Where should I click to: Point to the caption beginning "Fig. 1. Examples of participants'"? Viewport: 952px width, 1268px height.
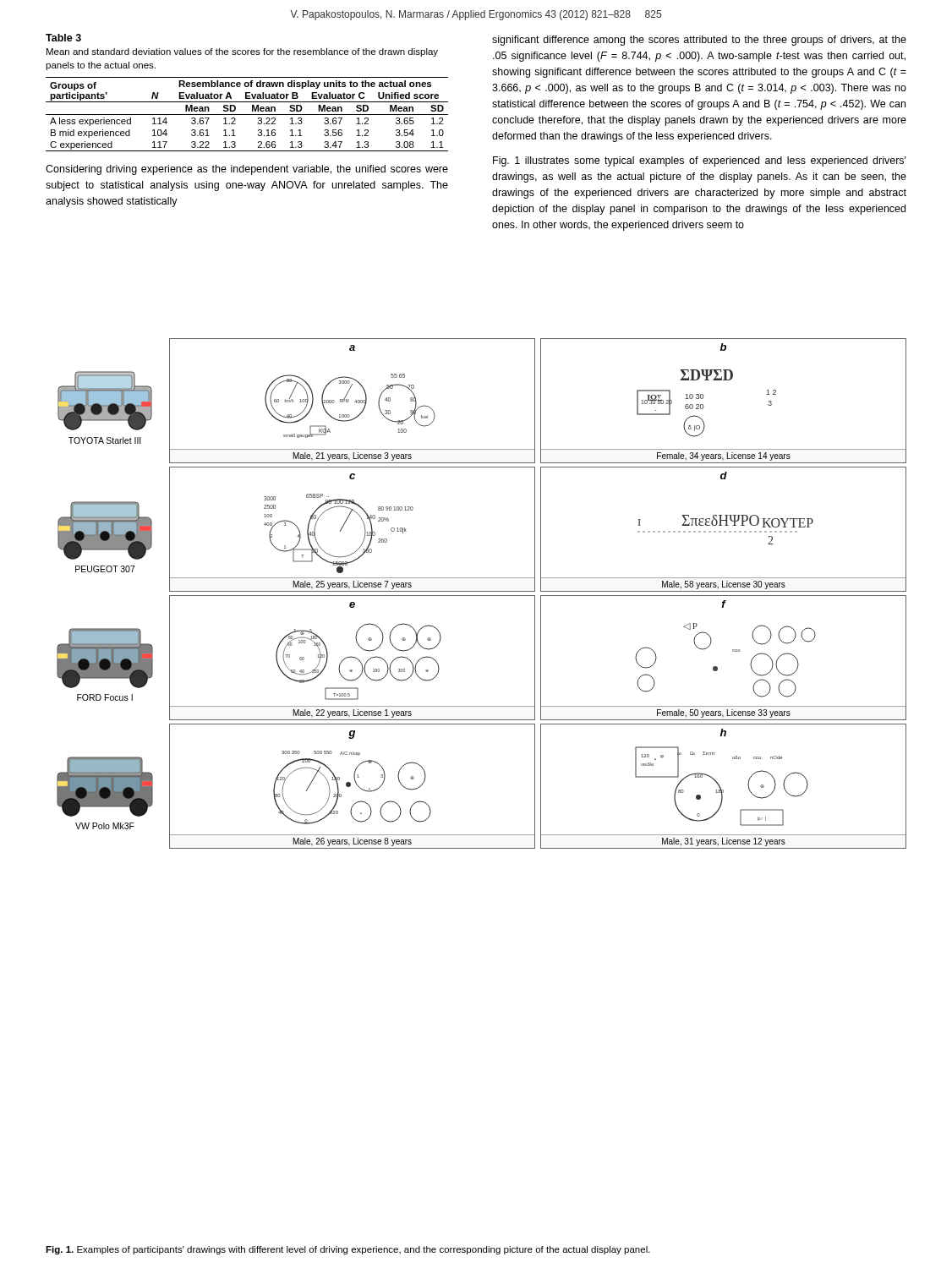pyautogui.click(x=348, y=1249)
